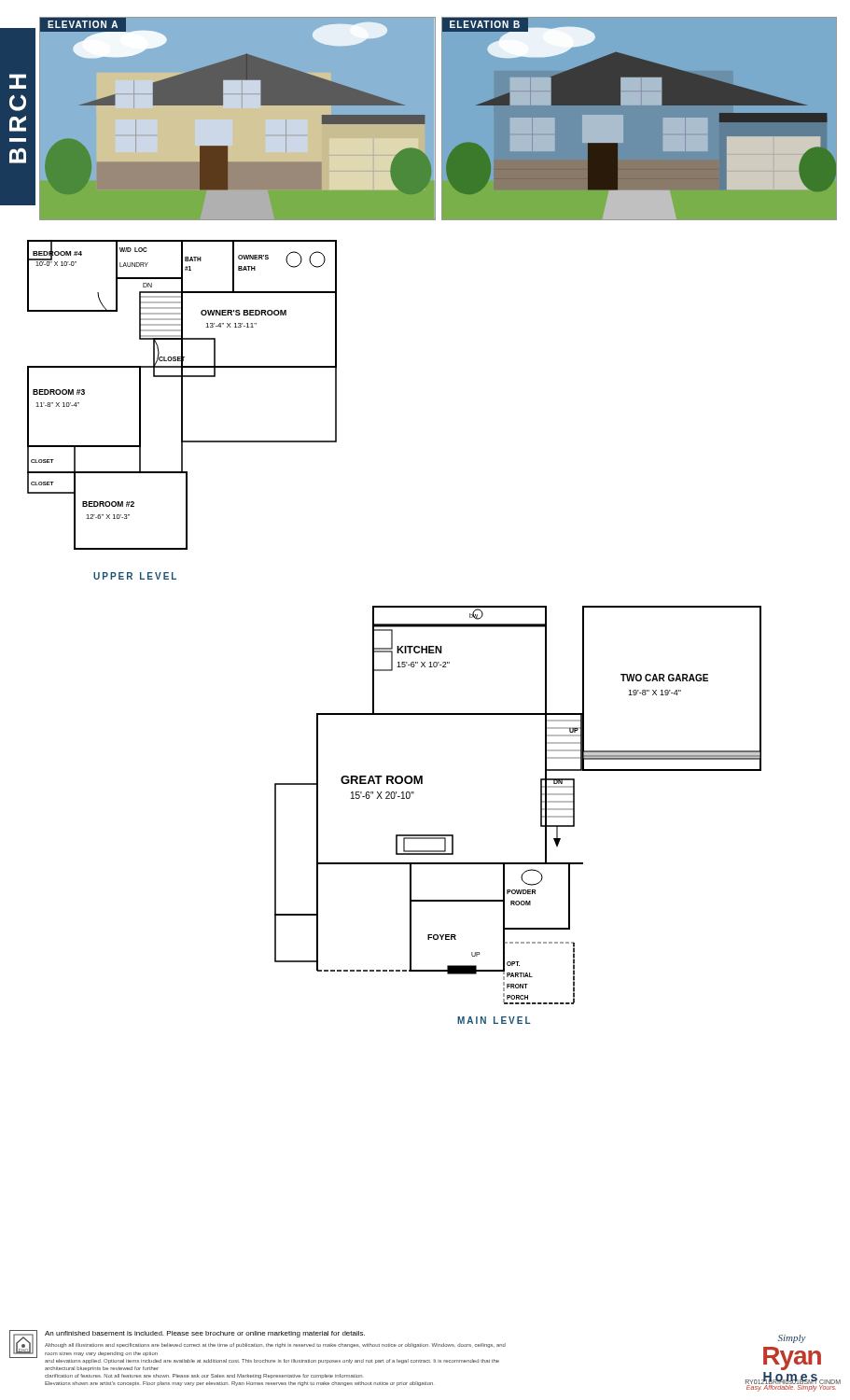Point to "MAIN LEVEL"
Screen dimensions: 1400x850
[x=495, y=1021]
